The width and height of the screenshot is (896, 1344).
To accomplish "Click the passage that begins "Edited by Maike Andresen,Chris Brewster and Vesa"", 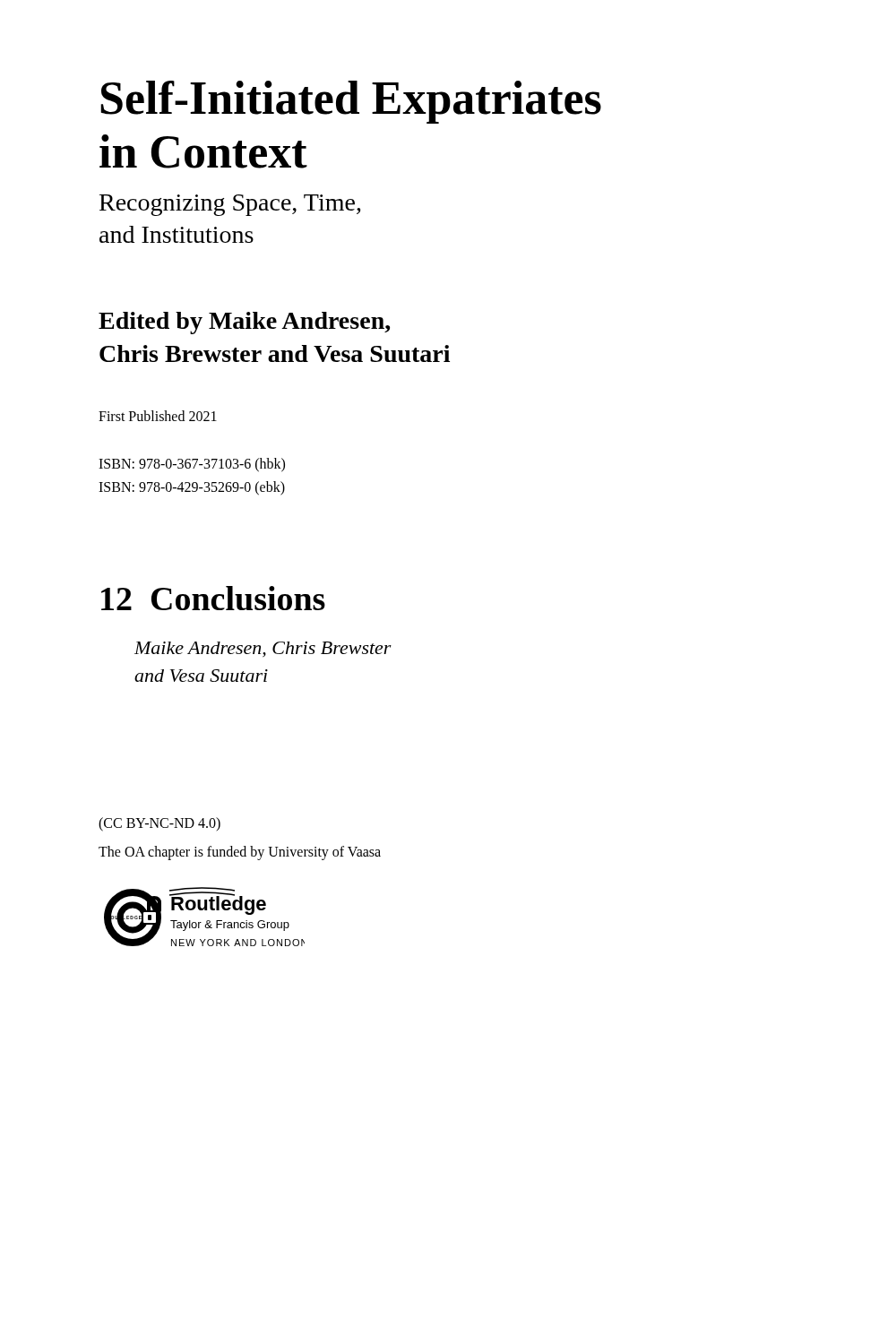I will (x=421, y=338).
